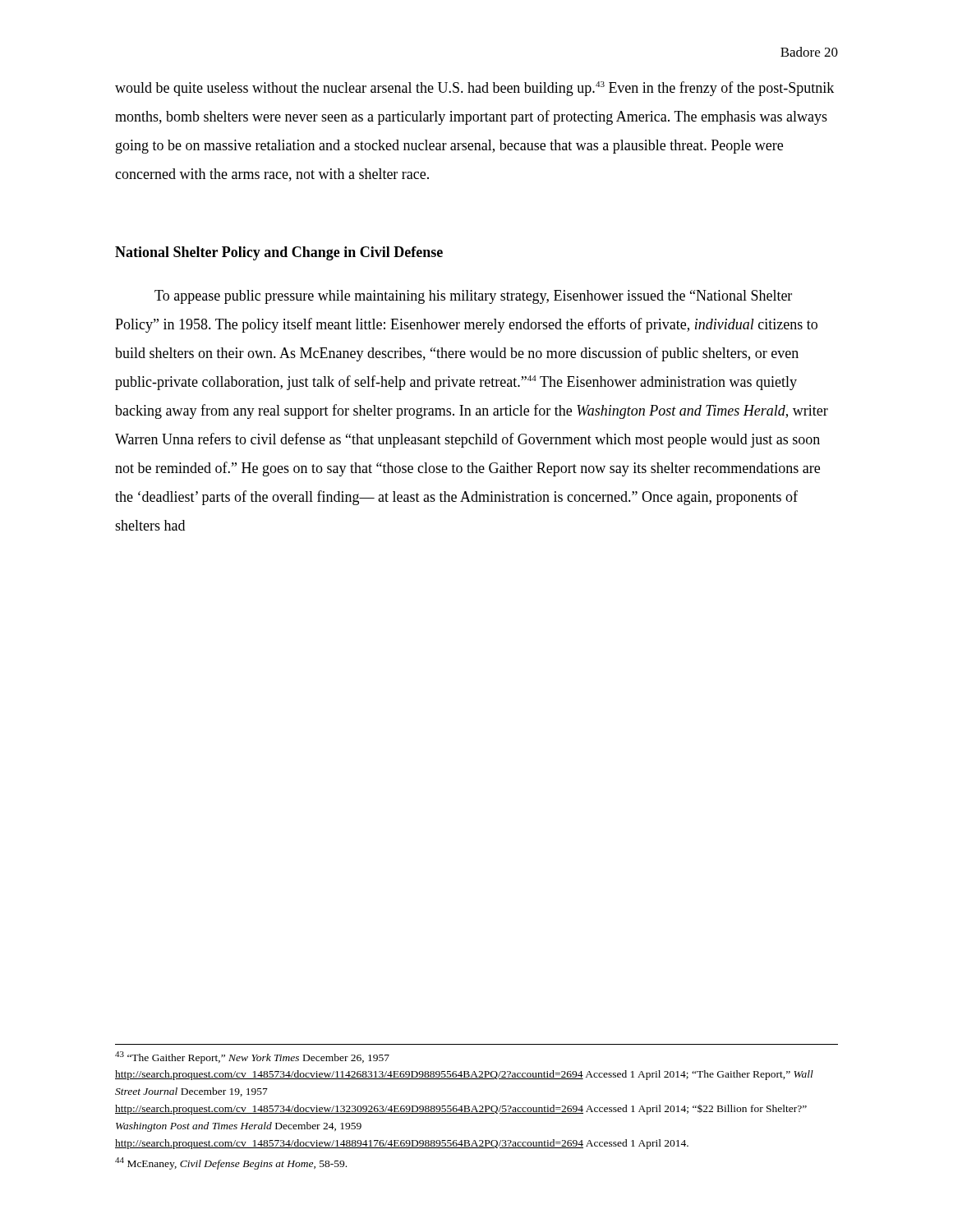953x1232 pixels.
Task: Where is the passage that starts "43 “The Gaither Report,” New"?
Action: click(464, 1099)
